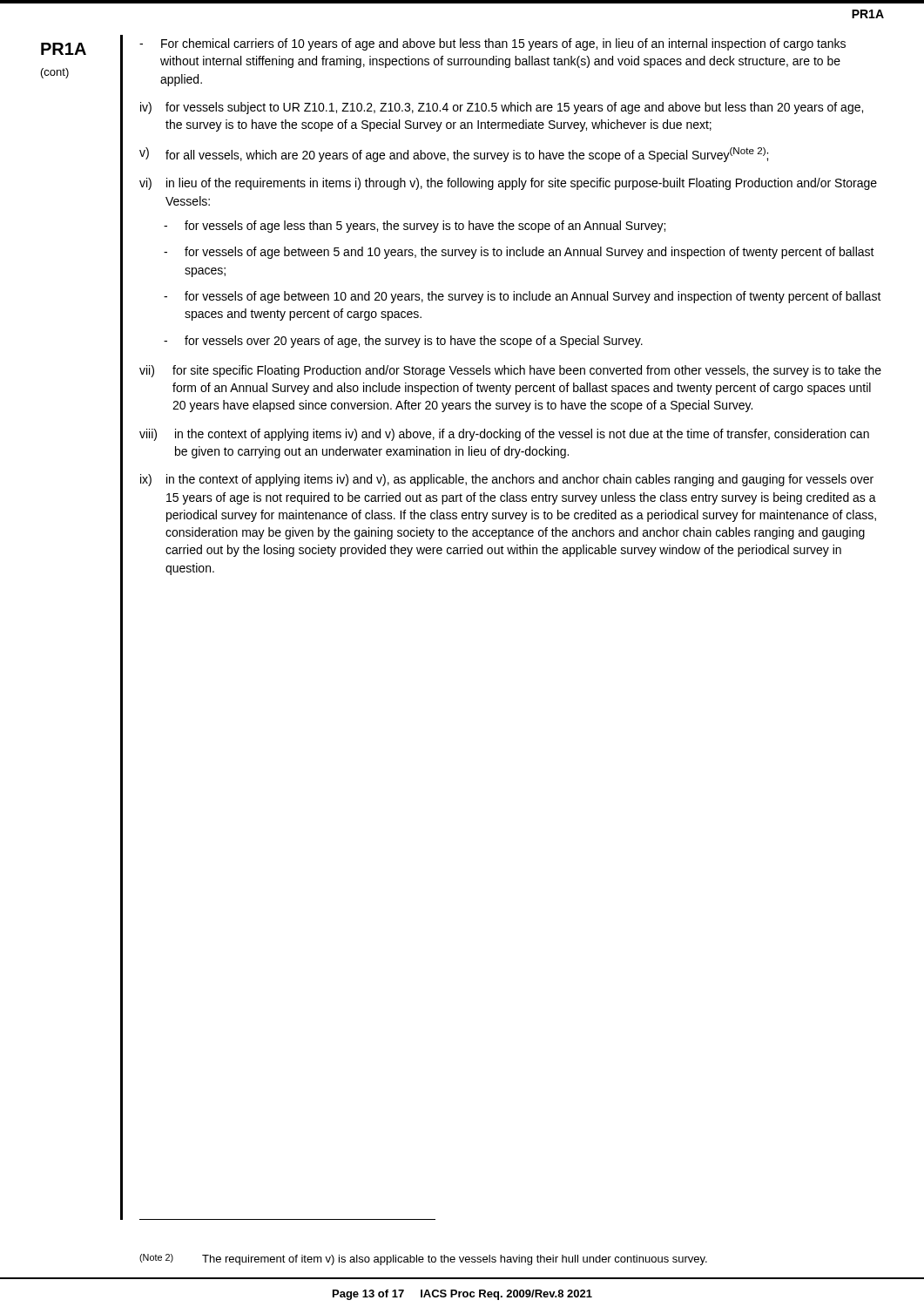Where is the passage that starts "viii) in the"?
This screenshot has width=924, height=1307.
(x=512, y=443)
